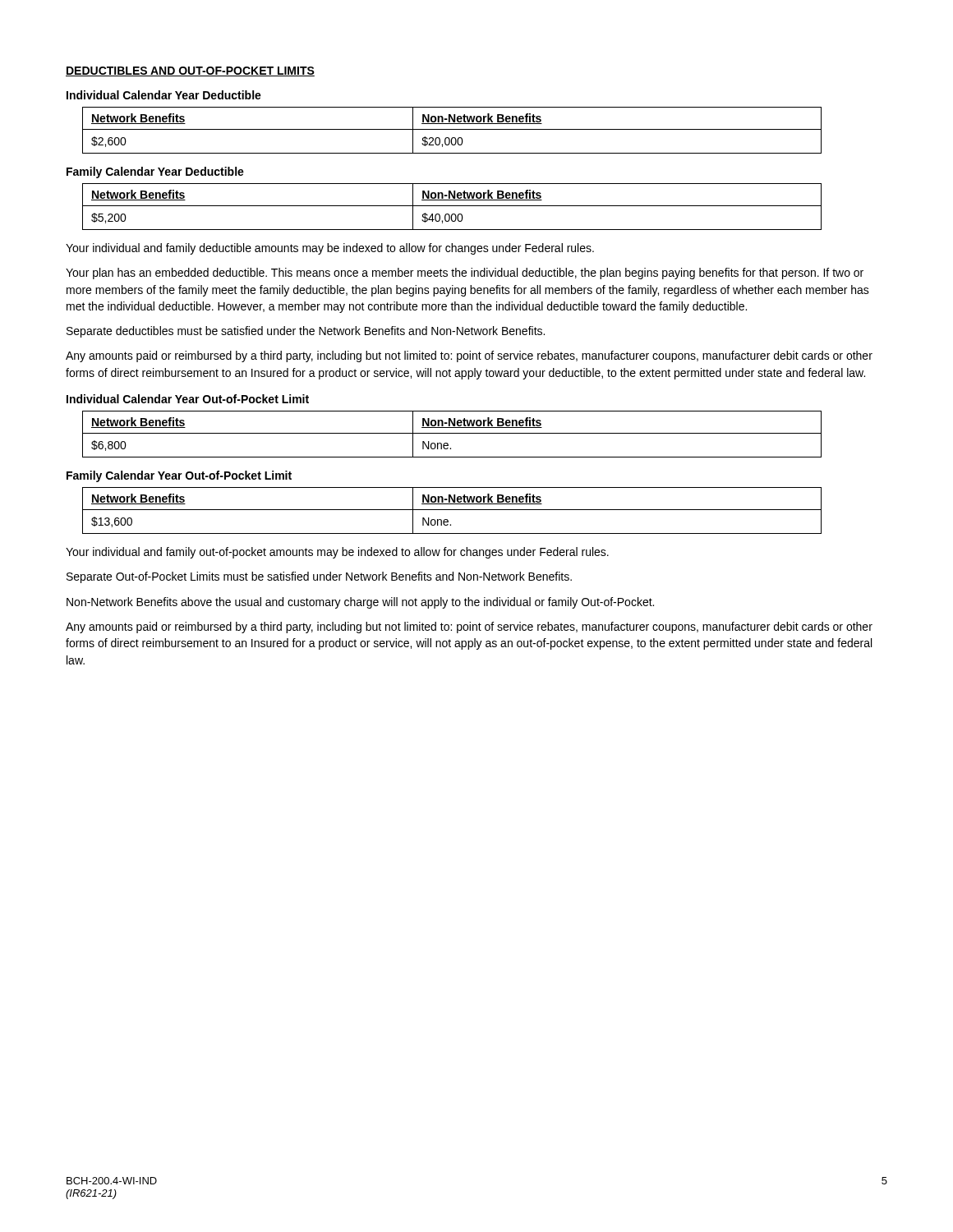Point to the block beginning "Your plan has an embedded"

point(467,290)
